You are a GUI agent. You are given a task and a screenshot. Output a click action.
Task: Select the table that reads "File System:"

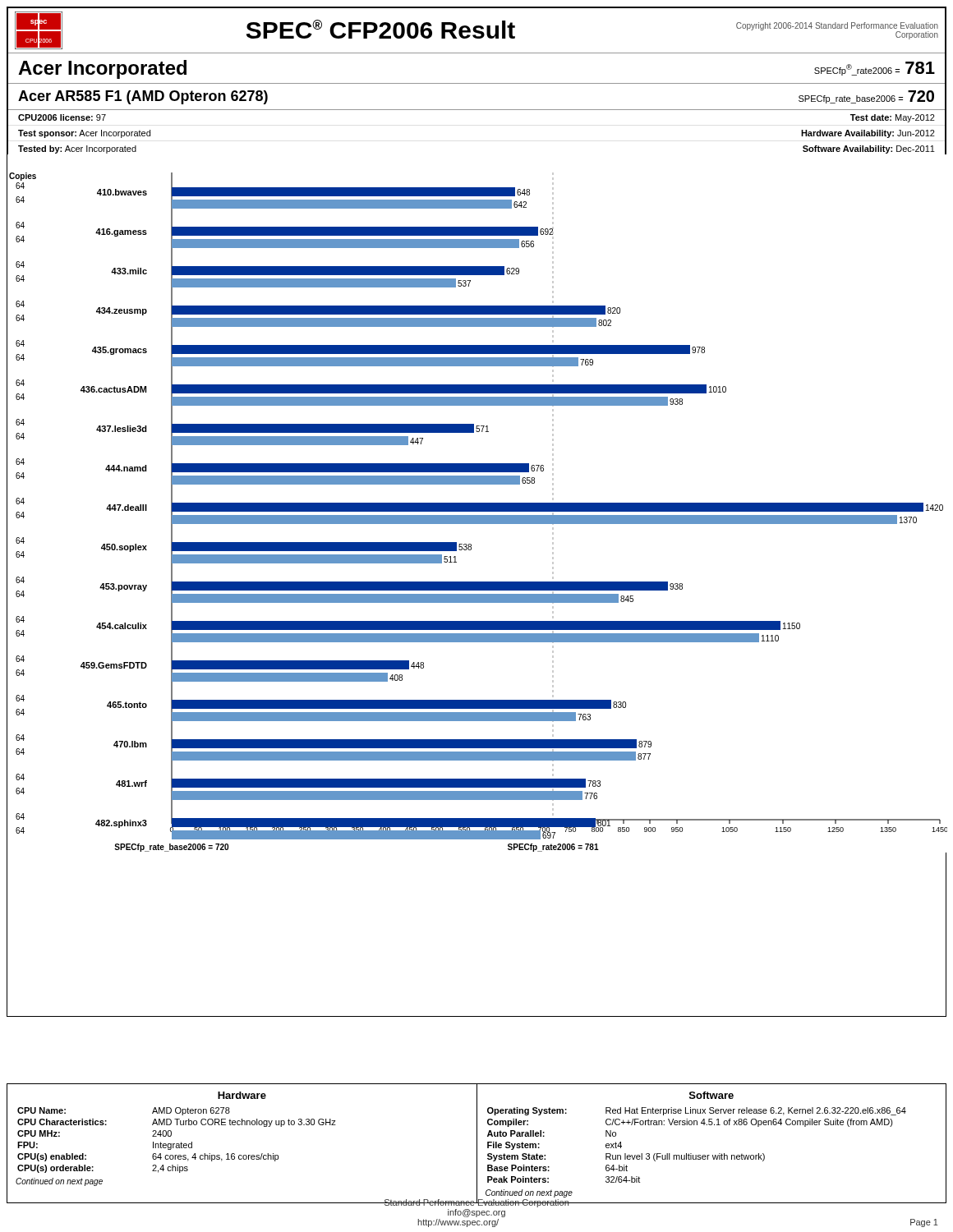click(x=711, y=1151)
